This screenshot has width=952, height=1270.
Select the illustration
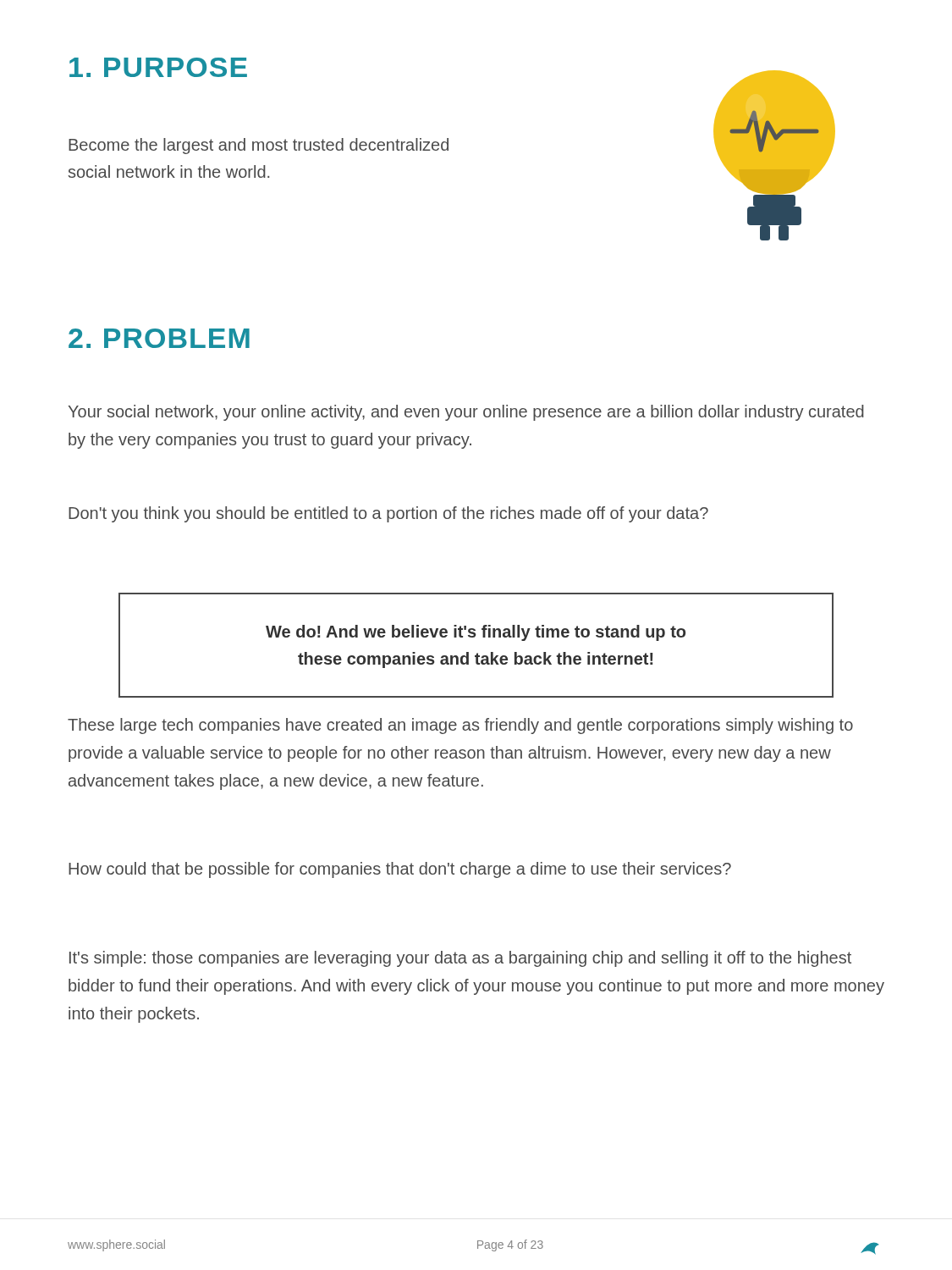[774, 148]
